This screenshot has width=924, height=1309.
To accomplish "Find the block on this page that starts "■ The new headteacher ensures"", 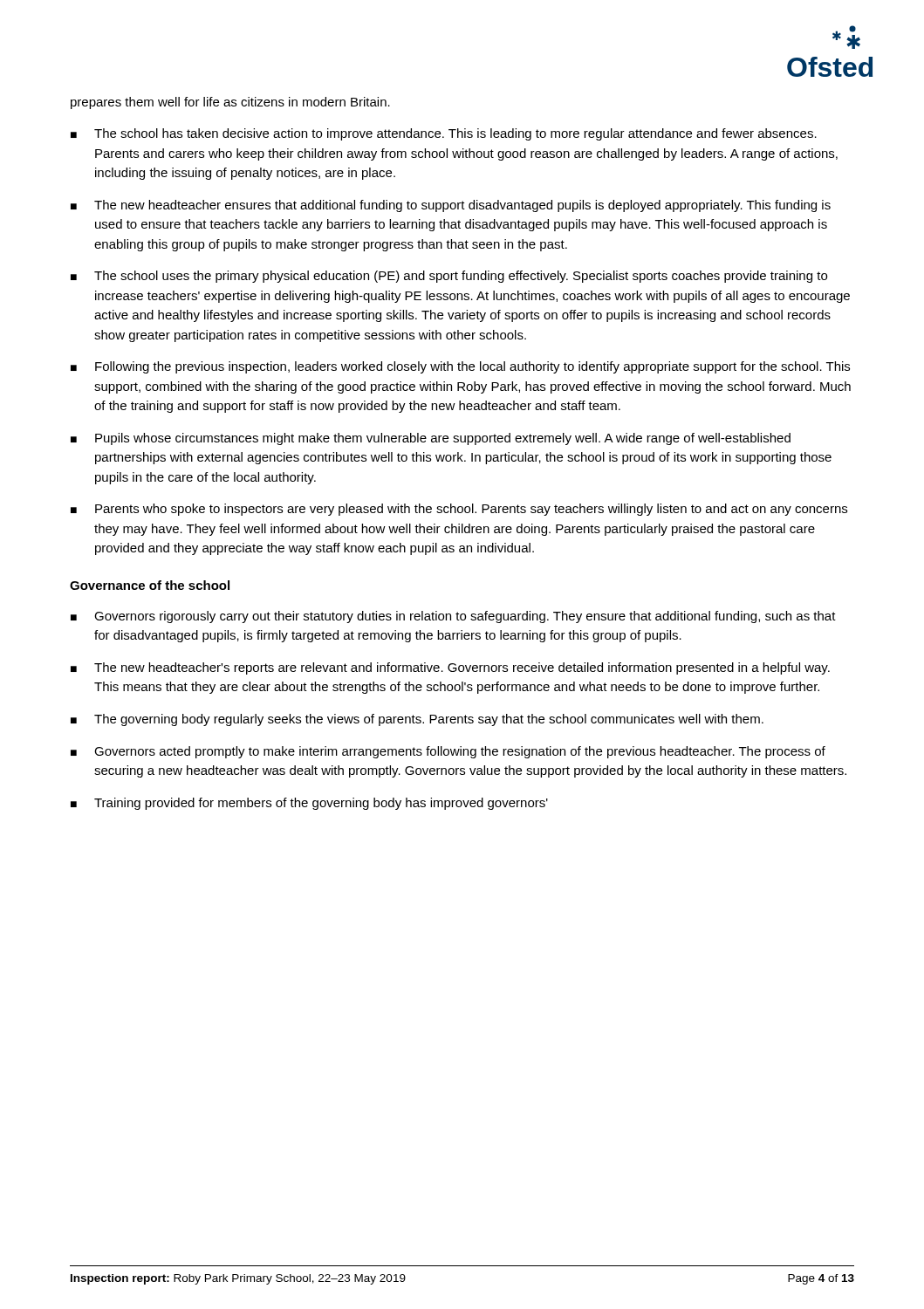I will pyautogui.click(x=462, y=225).
